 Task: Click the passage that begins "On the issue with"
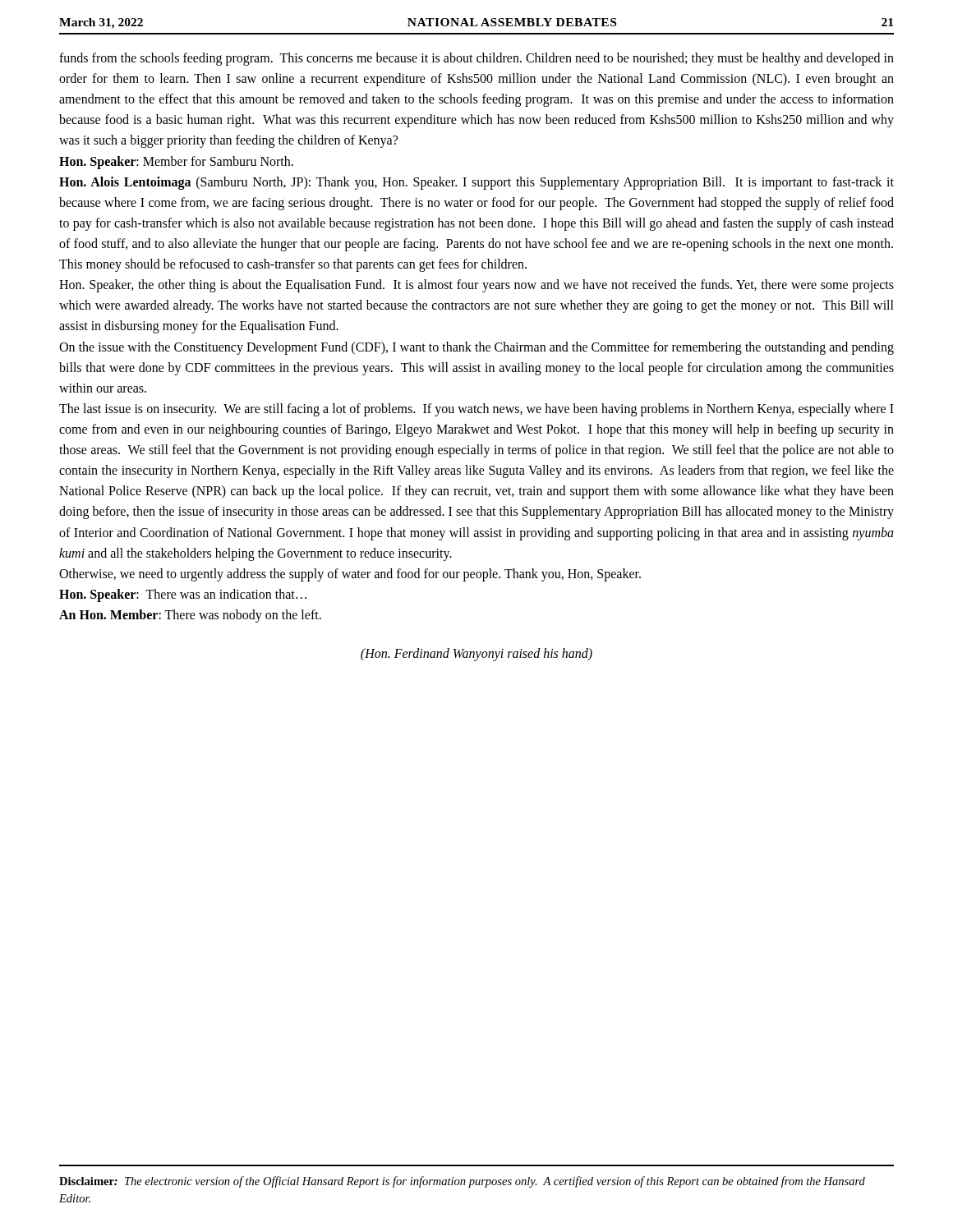(476, 367)
